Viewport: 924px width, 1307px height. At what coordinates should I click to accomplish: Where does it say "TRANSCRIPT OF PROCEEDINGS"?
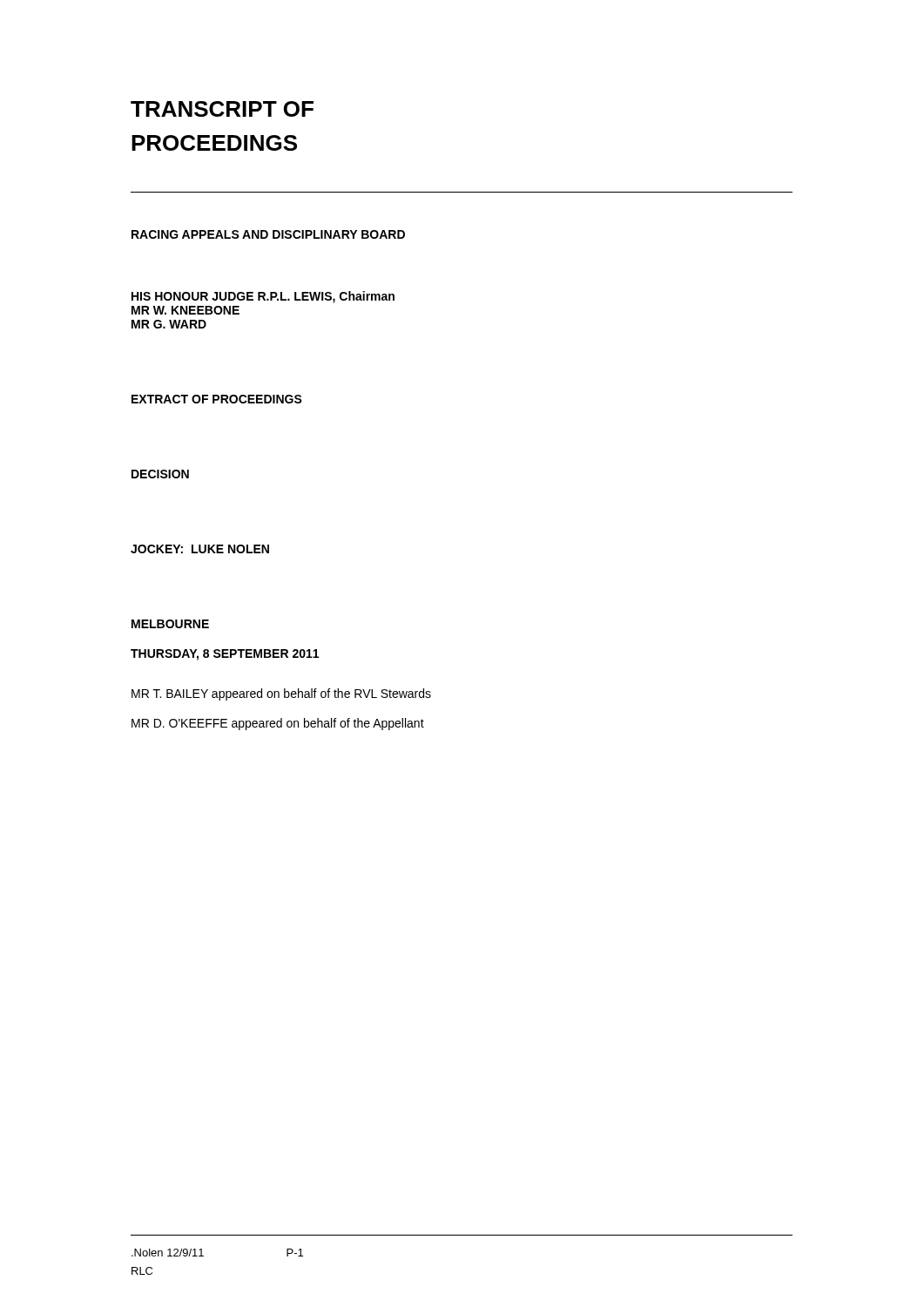coord(222,109)
